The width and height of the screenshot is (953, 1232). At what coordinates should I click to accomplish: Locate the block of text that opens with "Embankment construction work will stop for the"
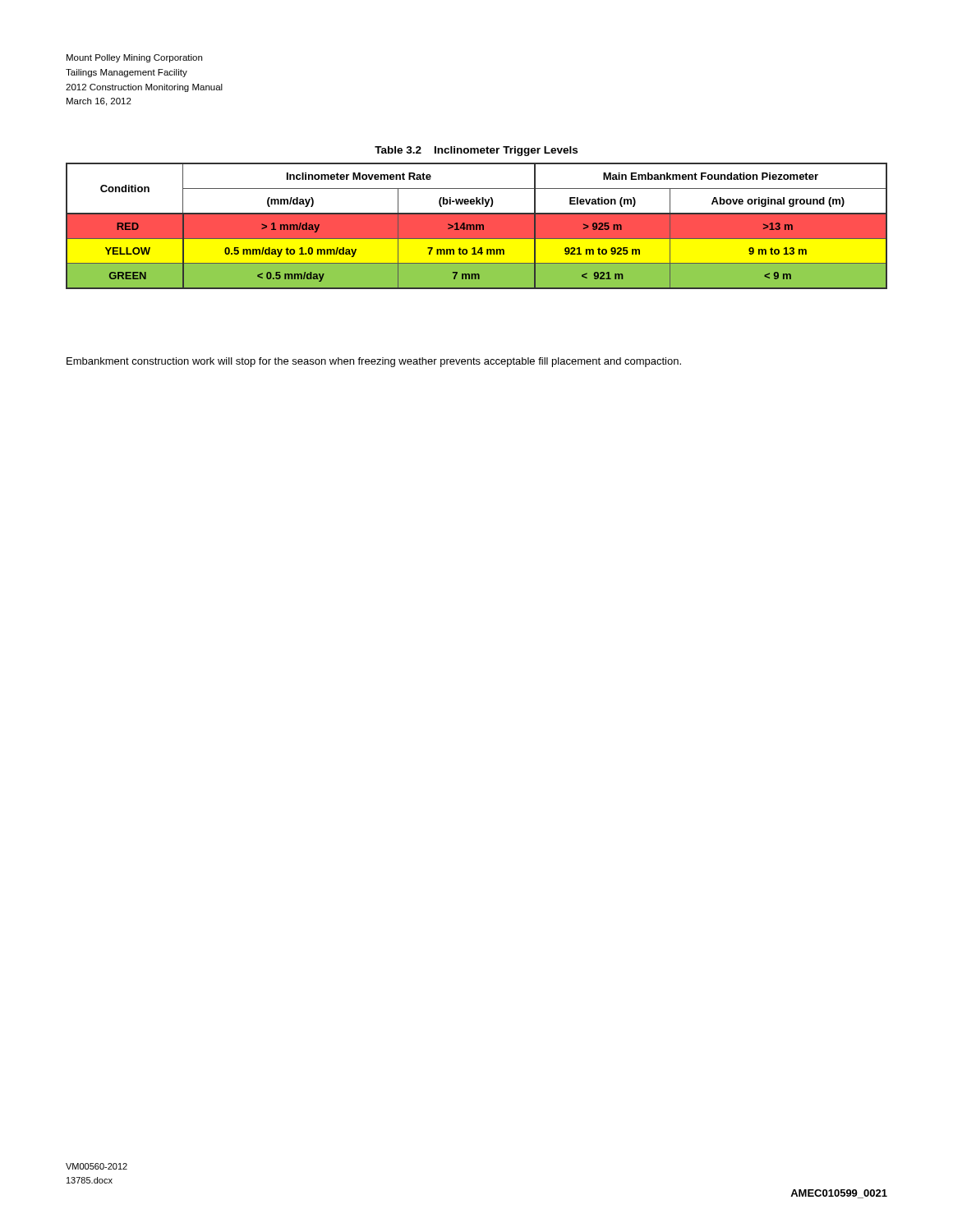click(x=374, y=361)
